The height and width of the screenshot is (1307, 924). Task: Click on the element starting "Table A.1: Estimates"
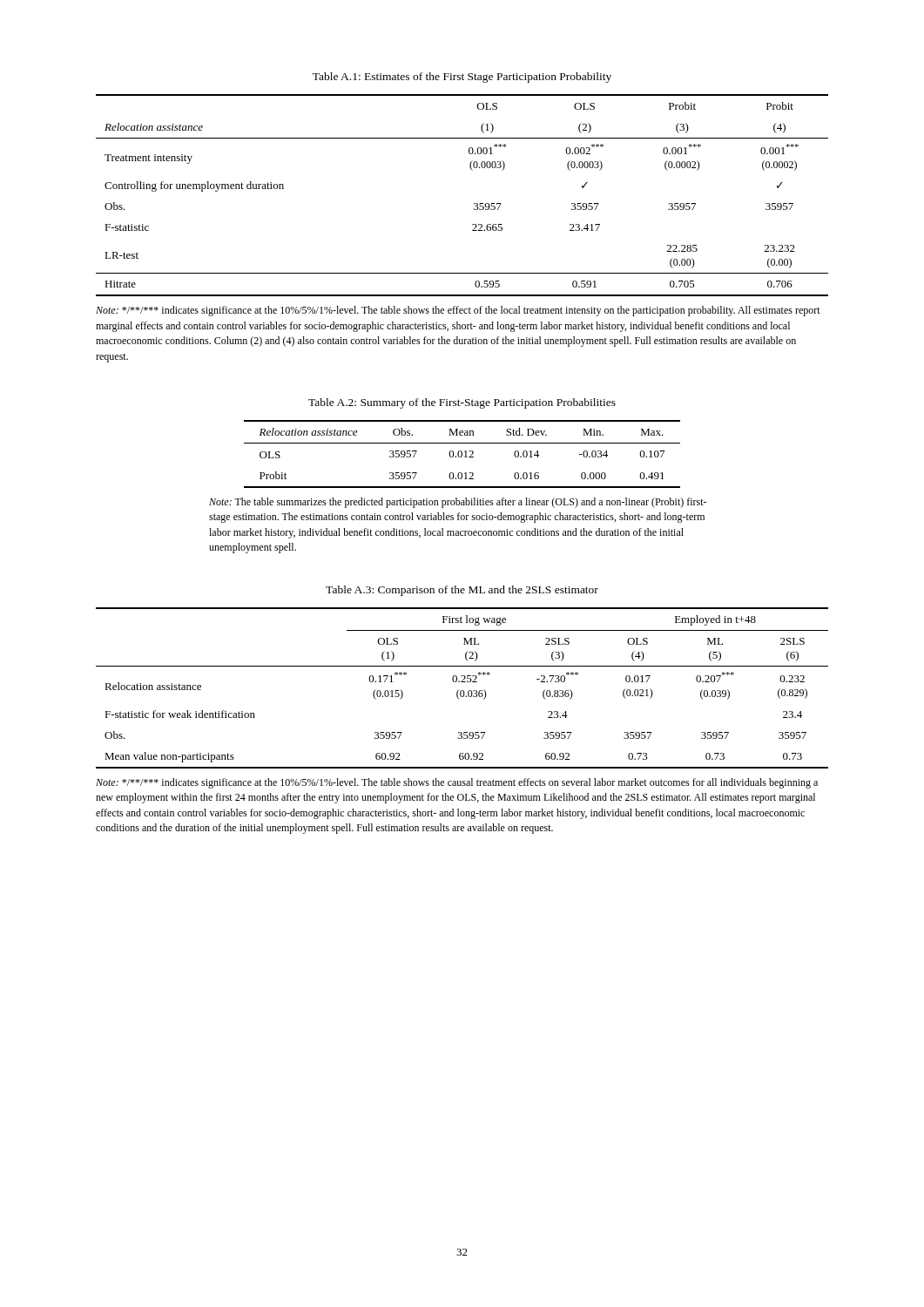462,76
